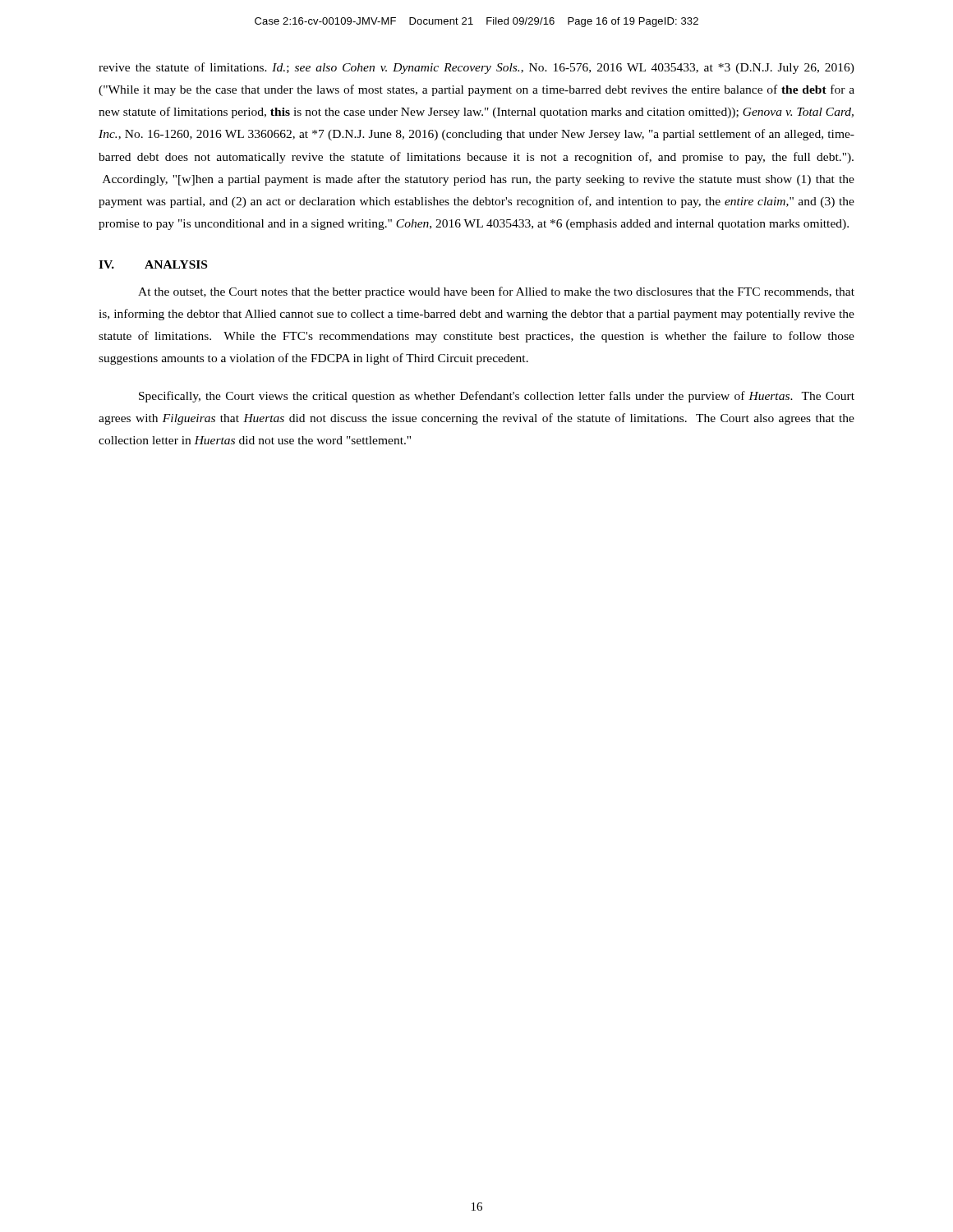The image size is (953, 1232).
Task: Locate the text block with the text "Specifically, the Court views the critical question as"
Action: (476, 417)
